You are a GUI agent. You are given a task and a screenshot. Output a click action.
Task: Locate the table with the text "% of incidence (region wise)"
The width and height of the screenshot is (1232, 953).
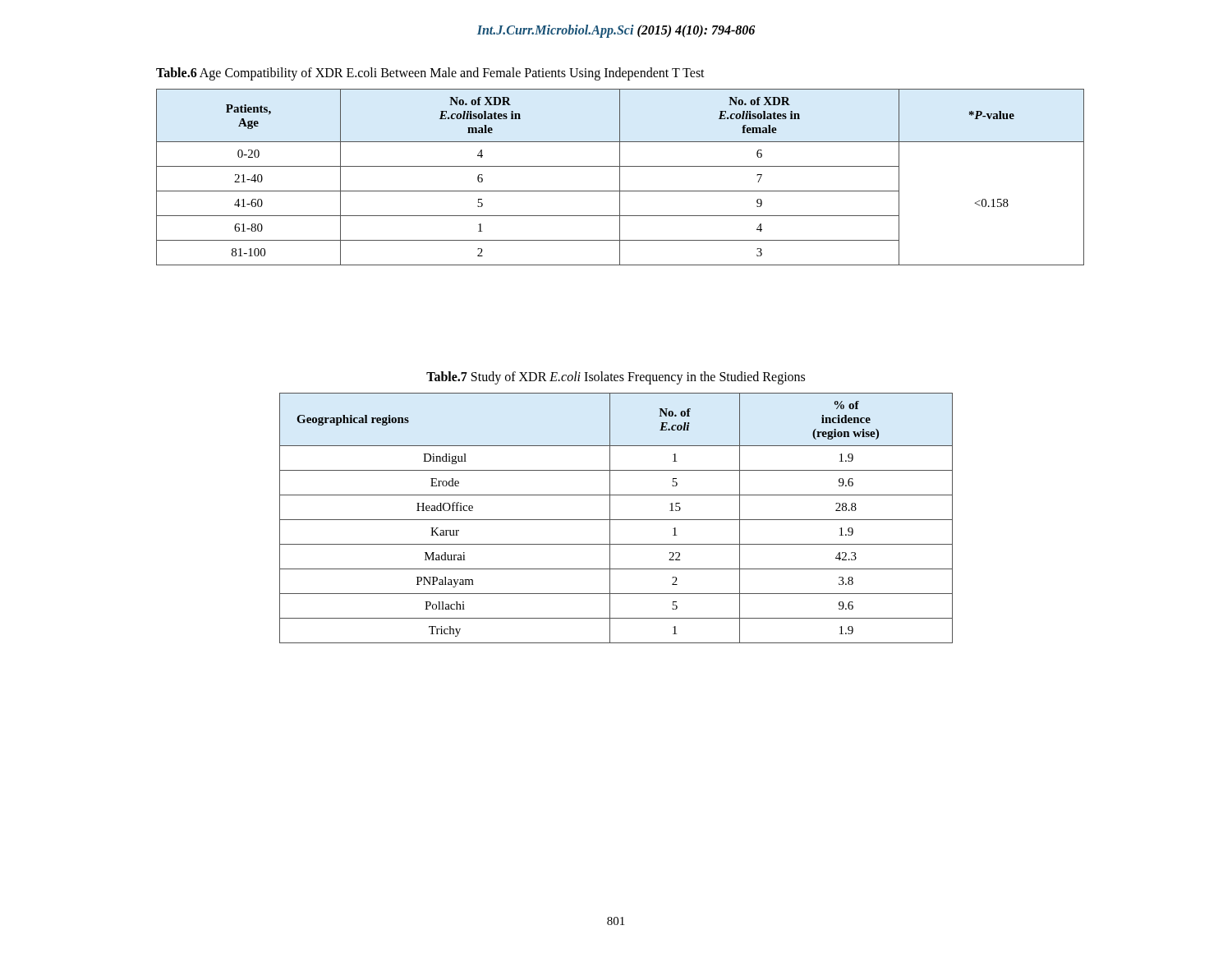click(x=616, y=518)
